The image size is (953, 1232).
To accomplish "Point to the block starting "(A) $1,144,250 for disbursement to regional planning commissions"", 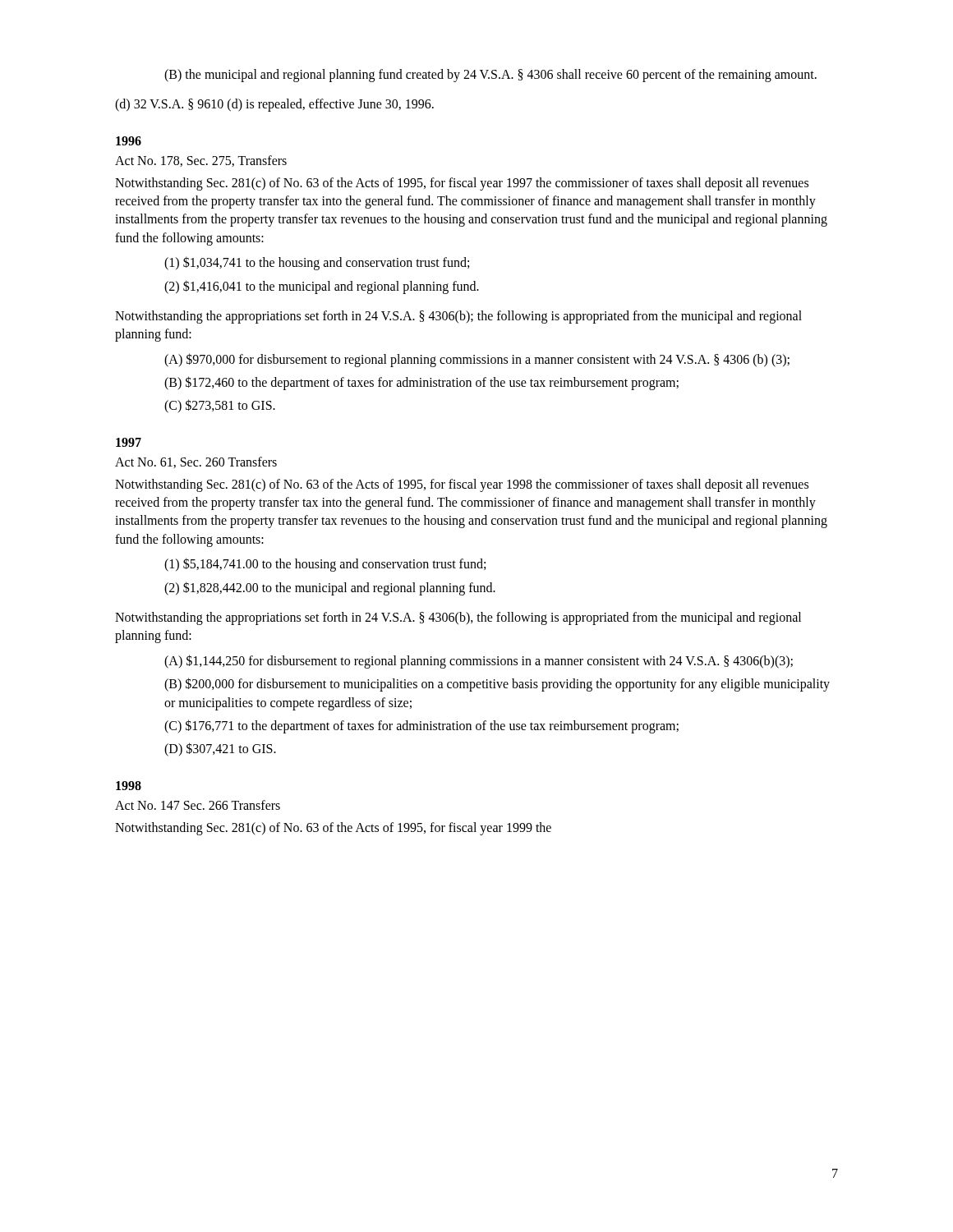I will (x=479, y=661).
